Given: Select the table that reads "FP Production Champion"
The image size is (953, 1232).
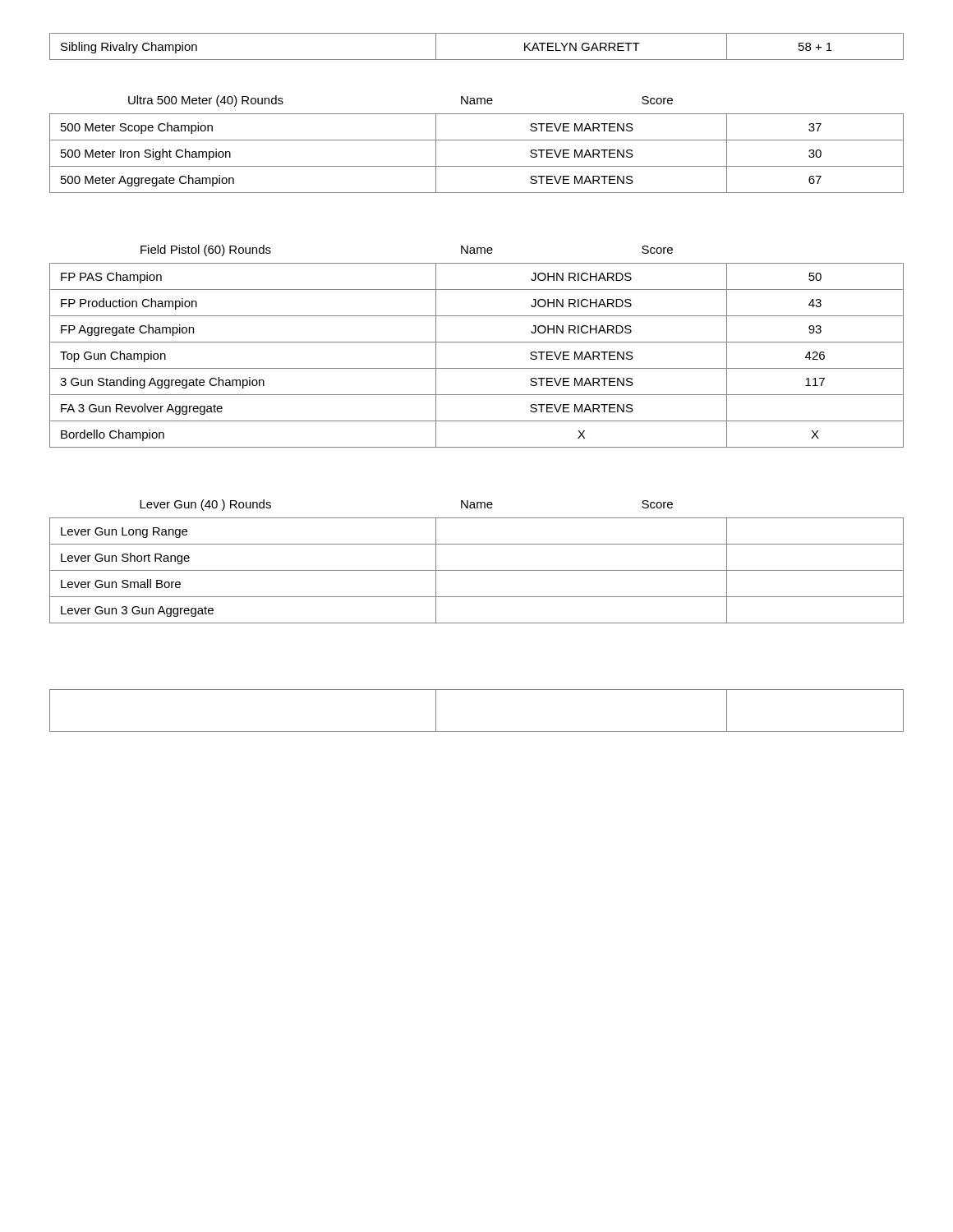Looking at the screenshot, I should (476, 355).
